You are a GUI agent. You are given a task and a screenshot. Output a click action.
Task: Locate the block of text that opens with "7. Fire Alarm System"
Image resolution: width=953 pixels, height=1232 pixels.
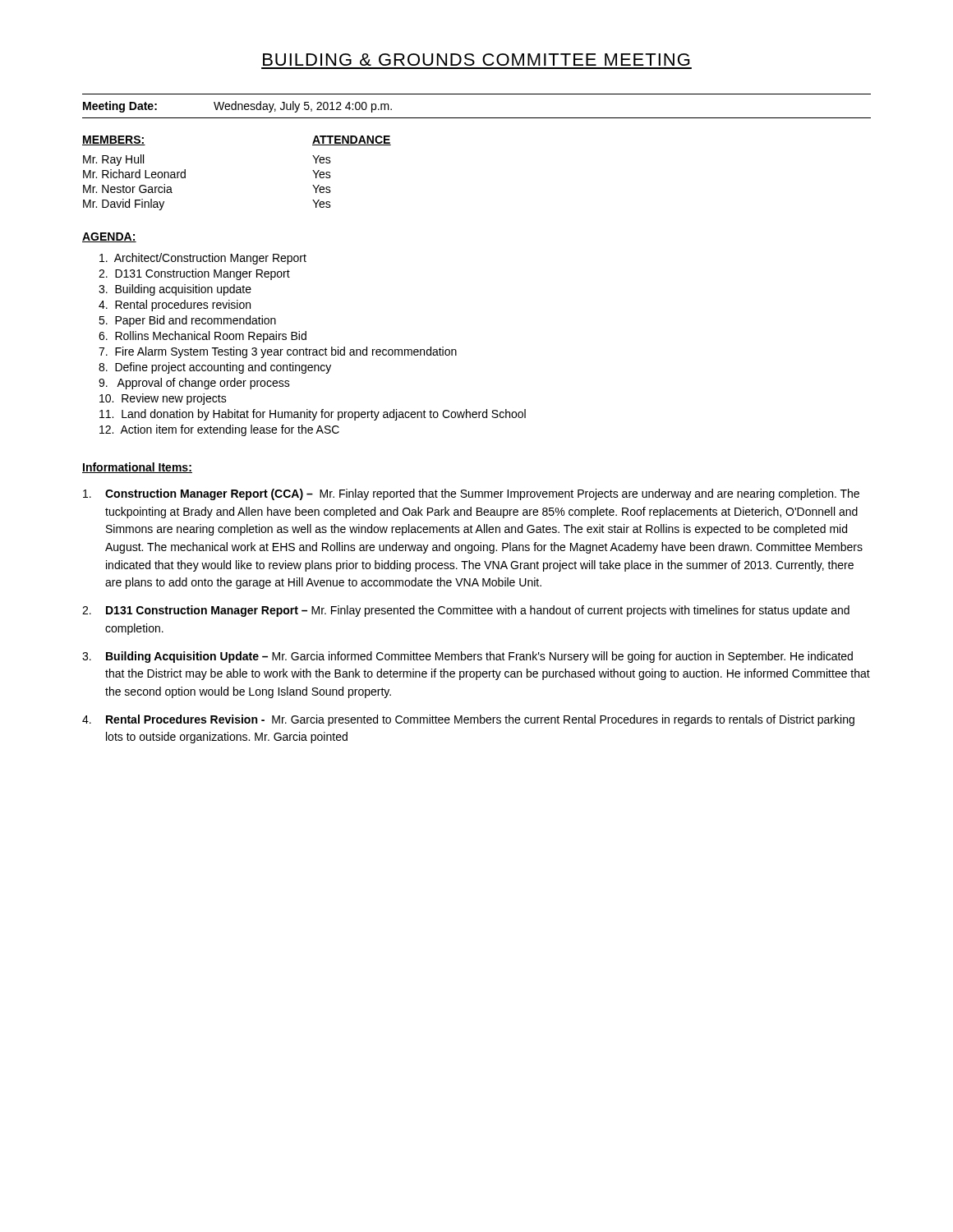click(x=278, y=352)
